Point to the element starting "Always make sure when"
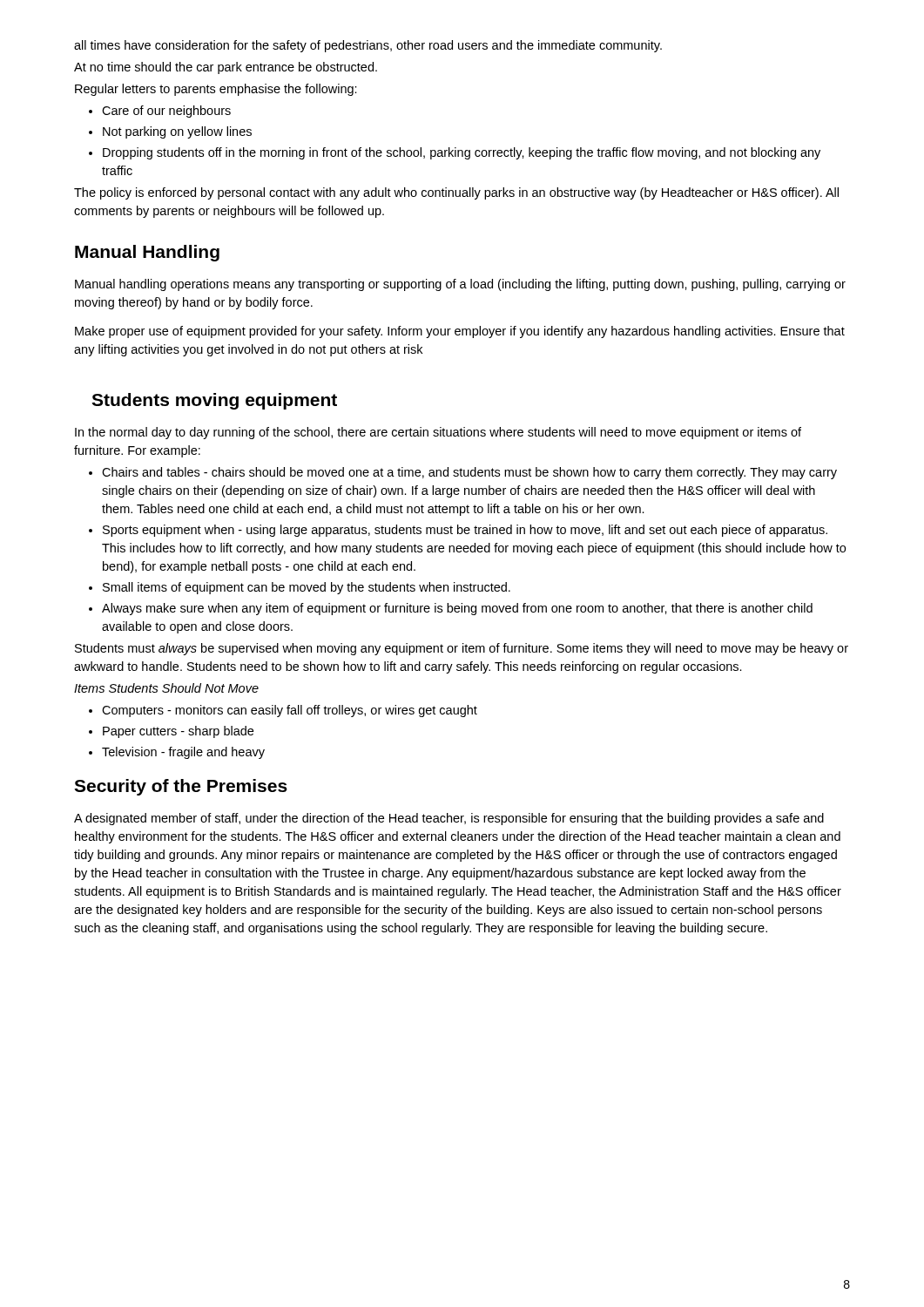This screenshot has width=924, height=1307. click(457, 617)
